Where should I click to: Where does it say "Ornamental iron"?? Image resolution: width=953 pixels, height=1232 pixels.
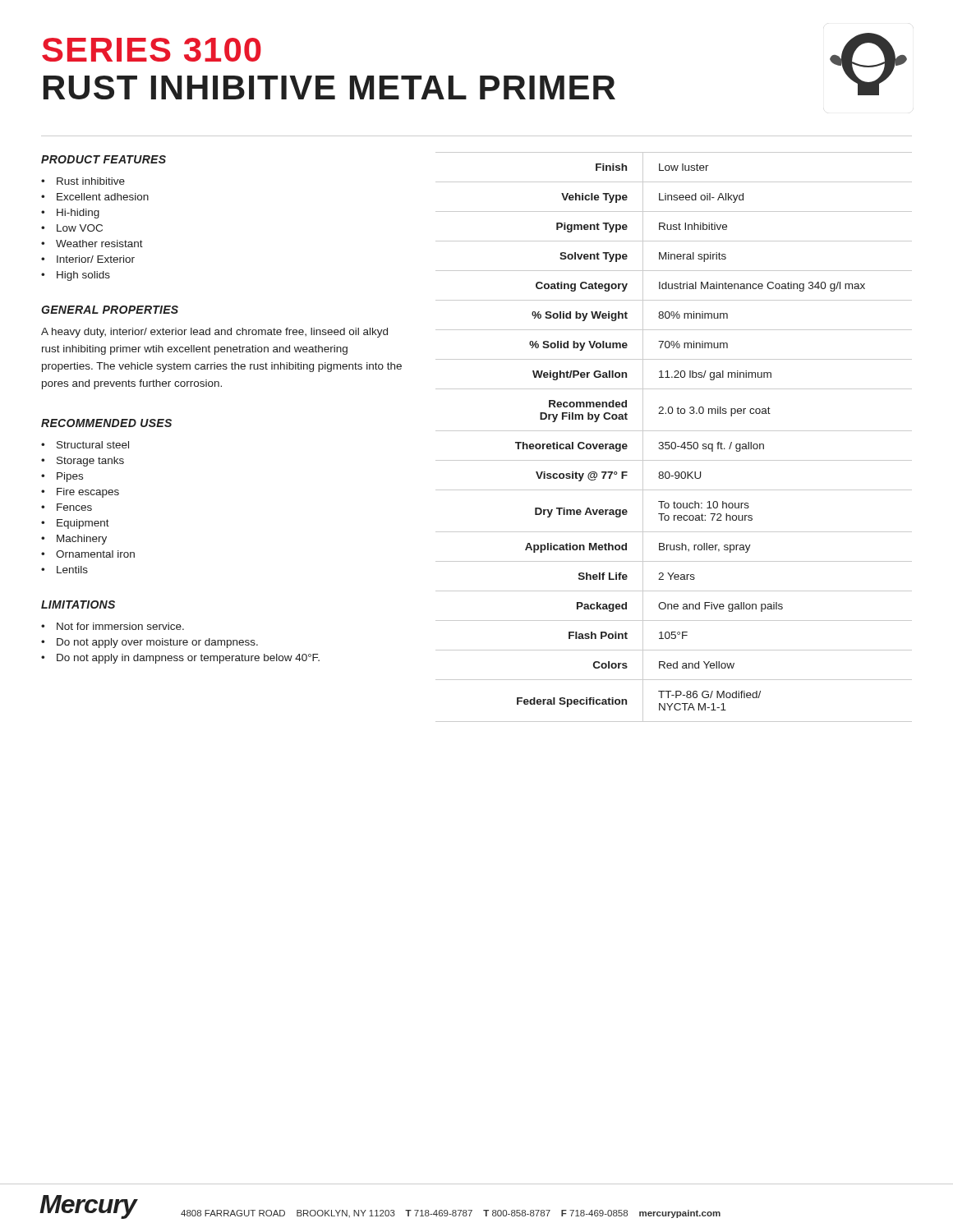88,554
